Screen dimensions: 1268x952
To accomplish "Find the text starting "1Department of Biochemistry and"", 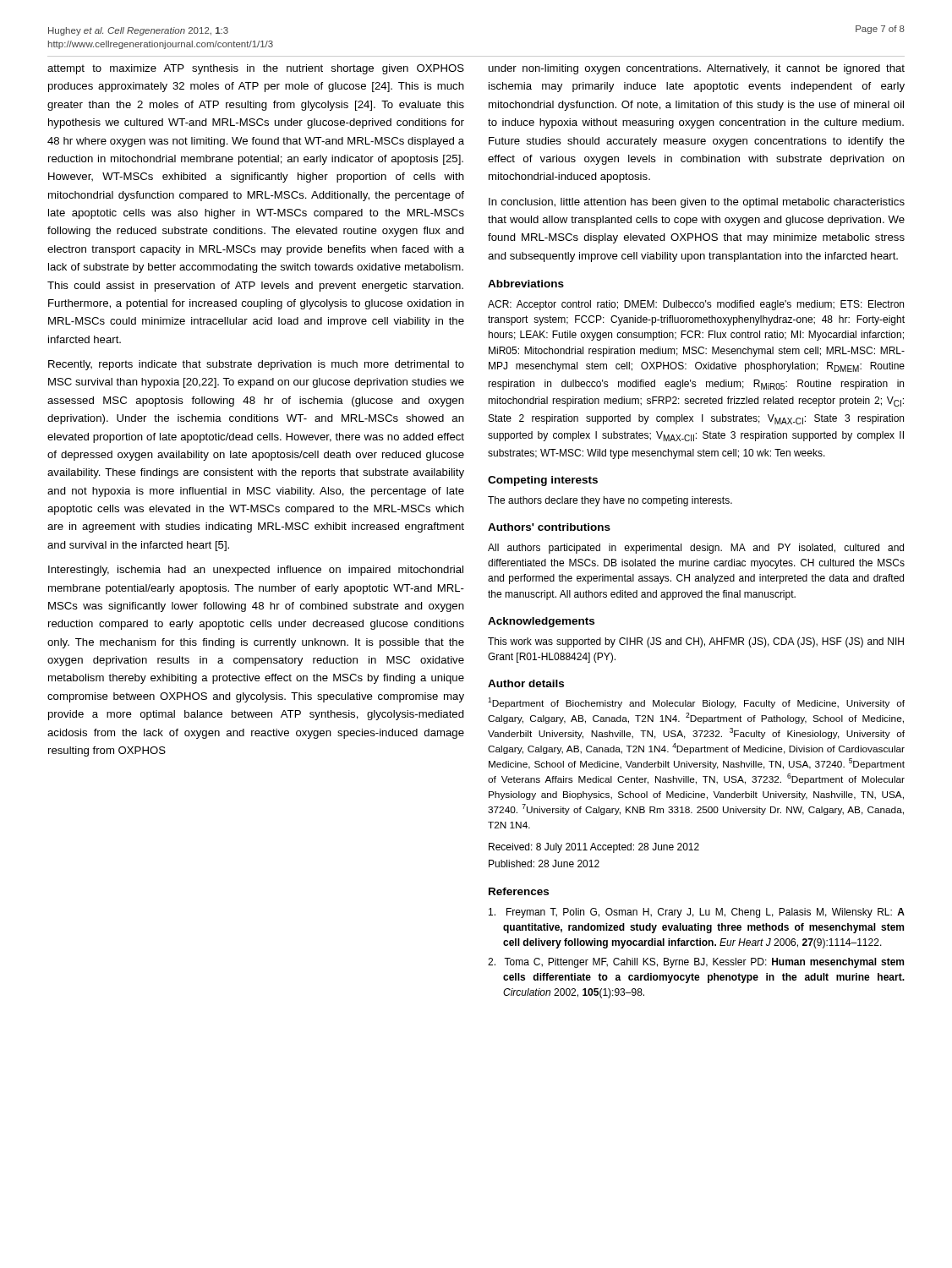I will pyautogui.click(x=696, y=765).
